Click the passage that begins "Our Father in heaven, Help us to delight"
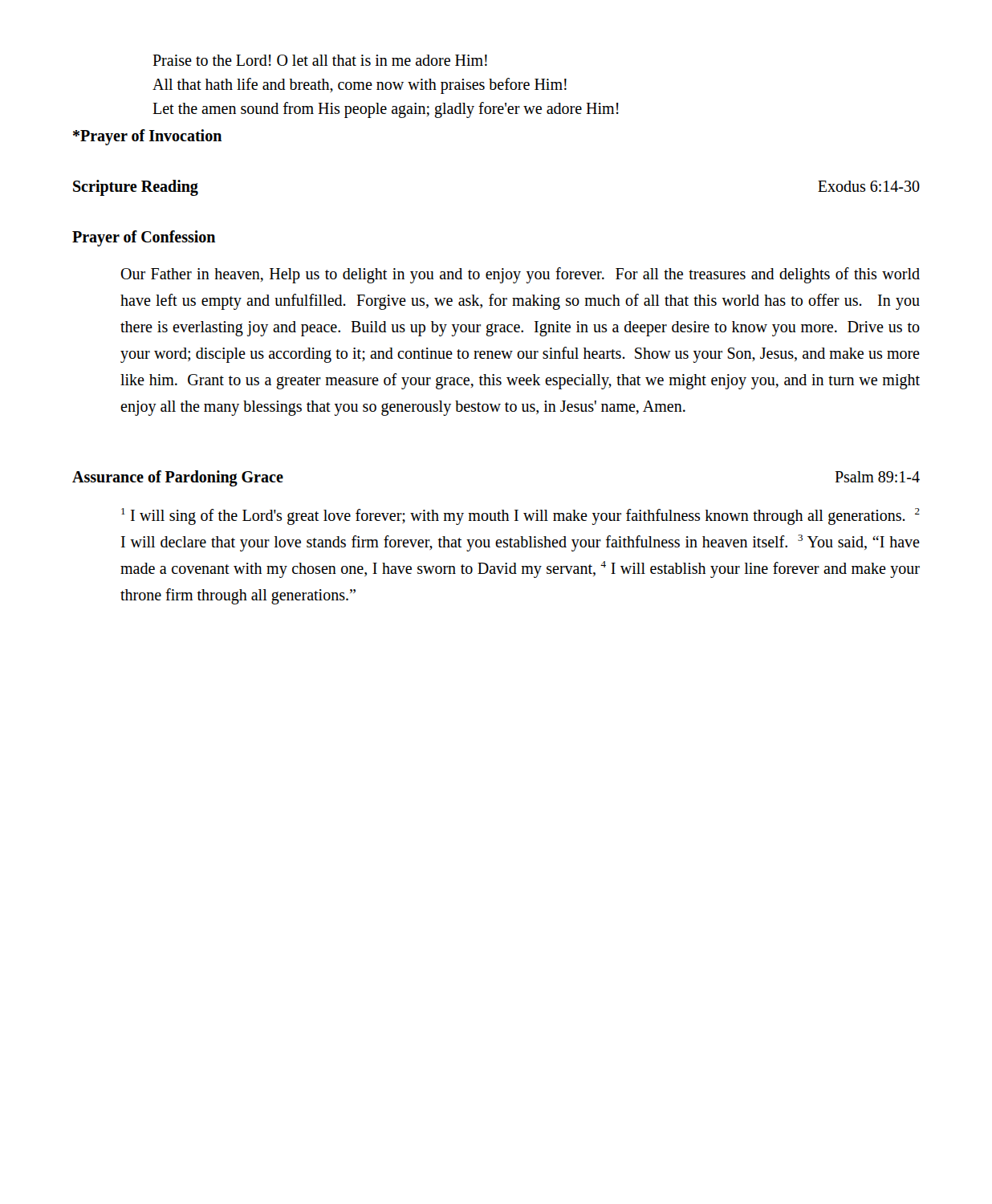Viewport: 992px width, 1204px height. (x=520, y=340)
